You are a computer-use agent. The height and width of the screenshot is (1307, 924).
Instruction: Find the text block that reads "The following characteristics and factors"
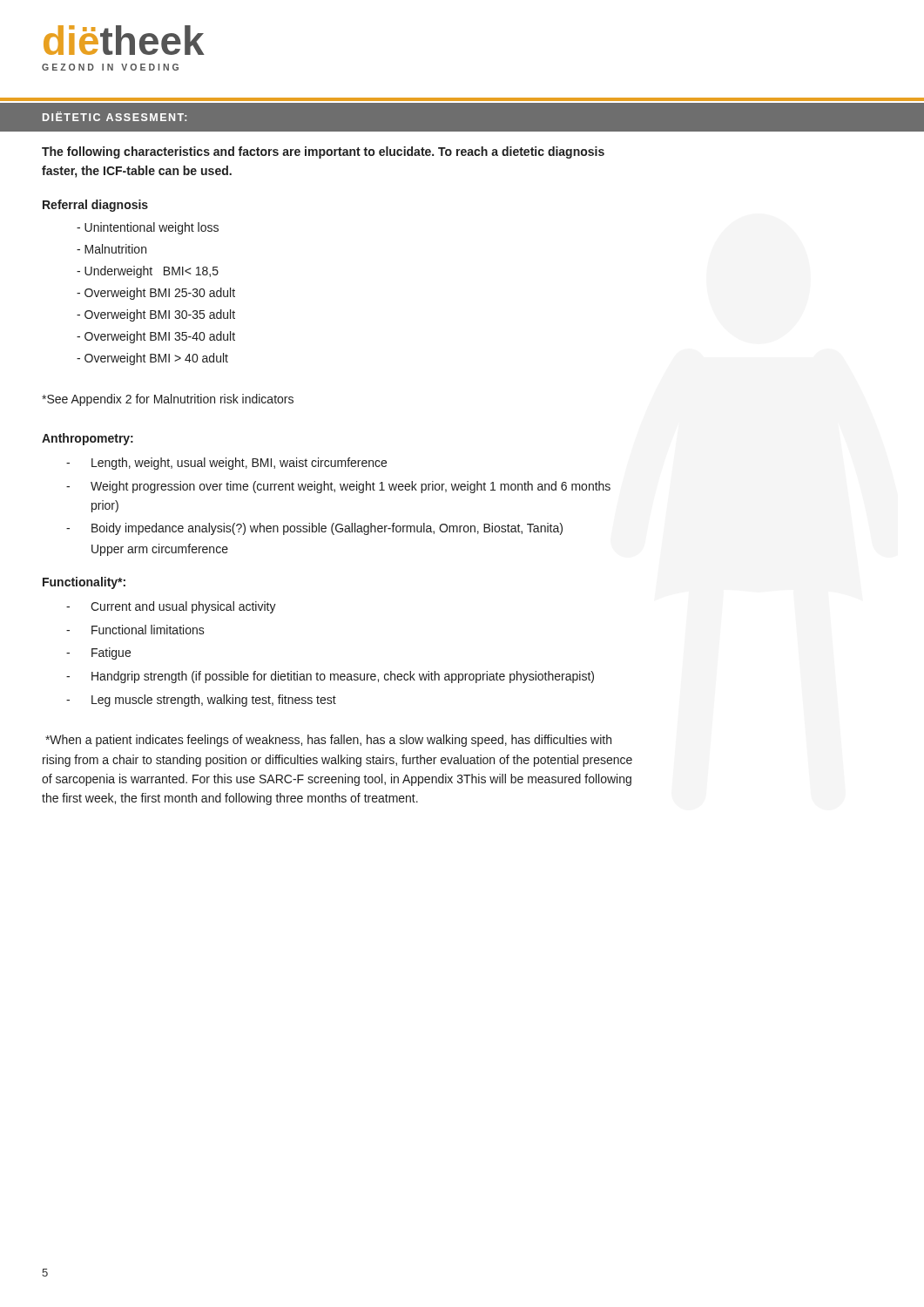coord(323,161)
